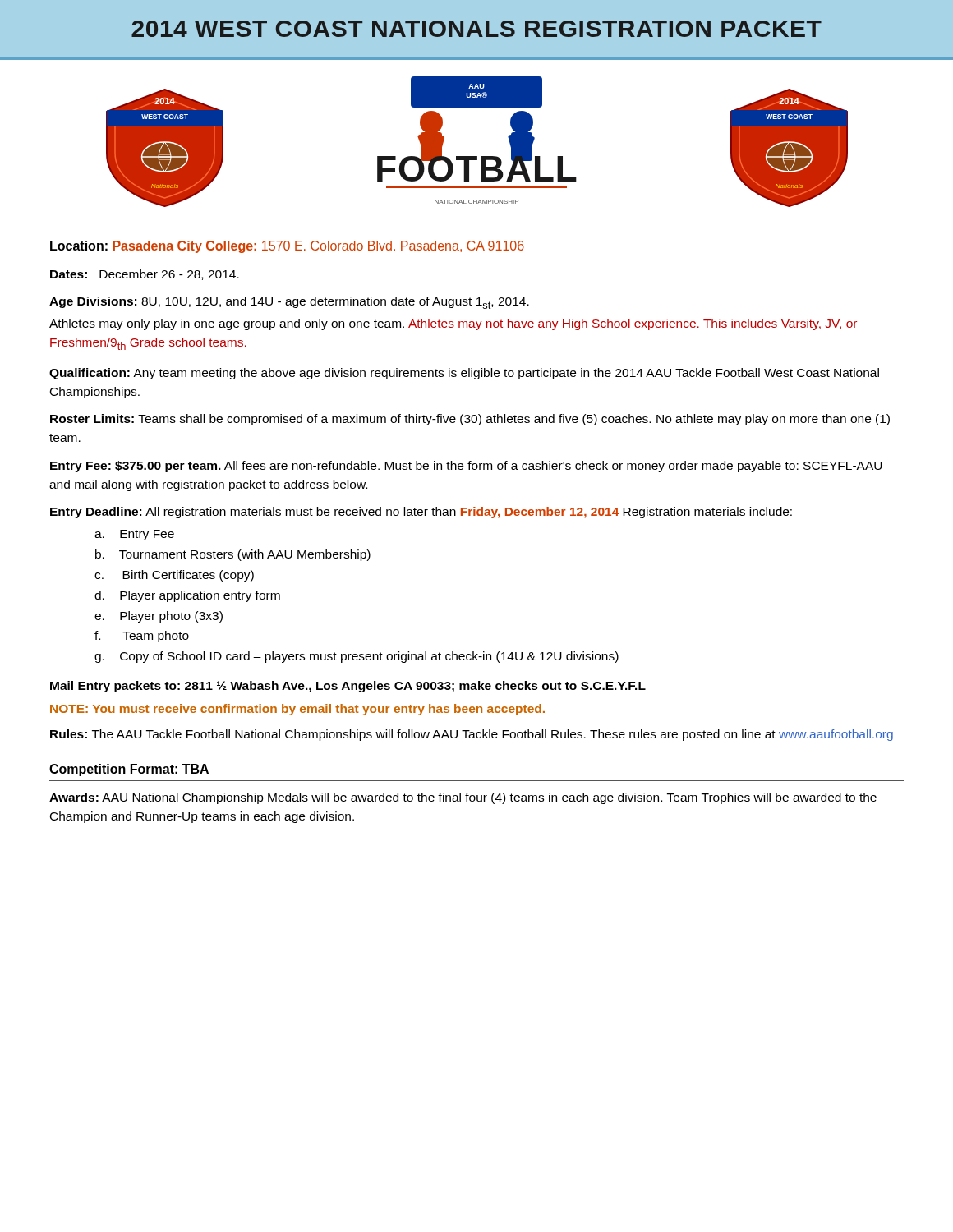Find the block on this page that starts "Awards: AAU National Championship Medals will"

point(463,807)
